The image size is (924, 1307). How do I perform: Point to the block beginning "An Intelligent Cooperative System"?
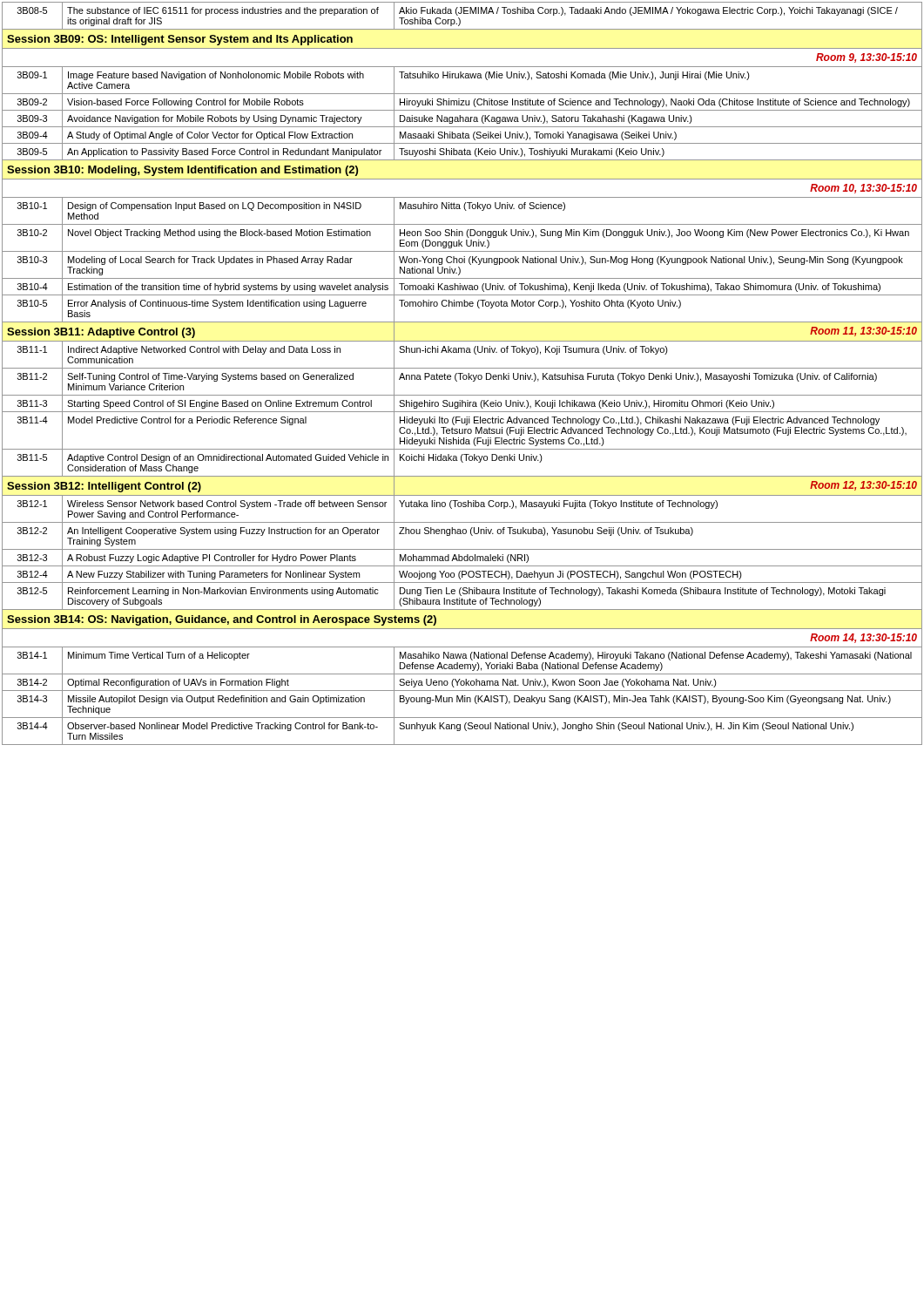click(x=223, y=536)
